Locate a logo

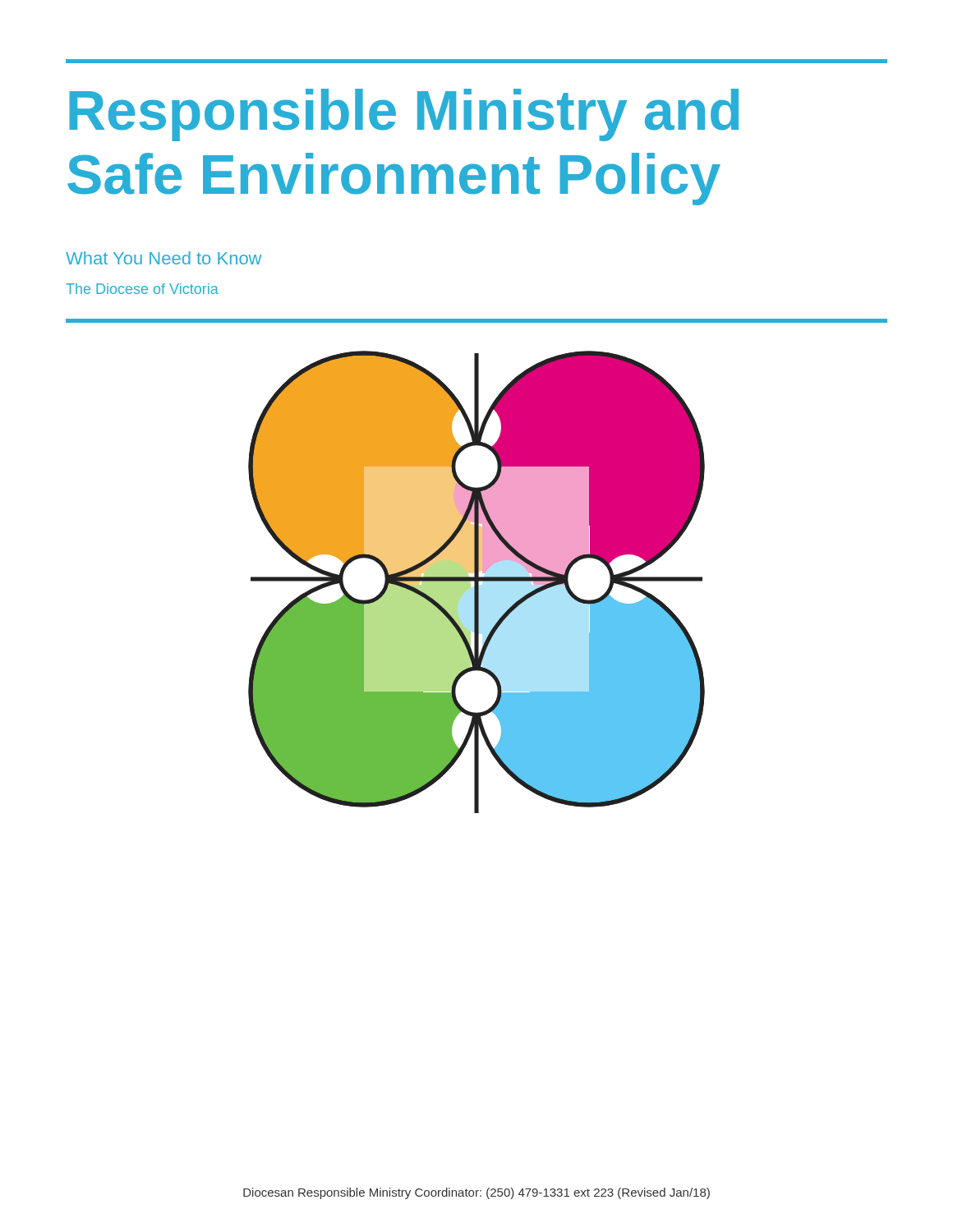(x=476, y=587)
